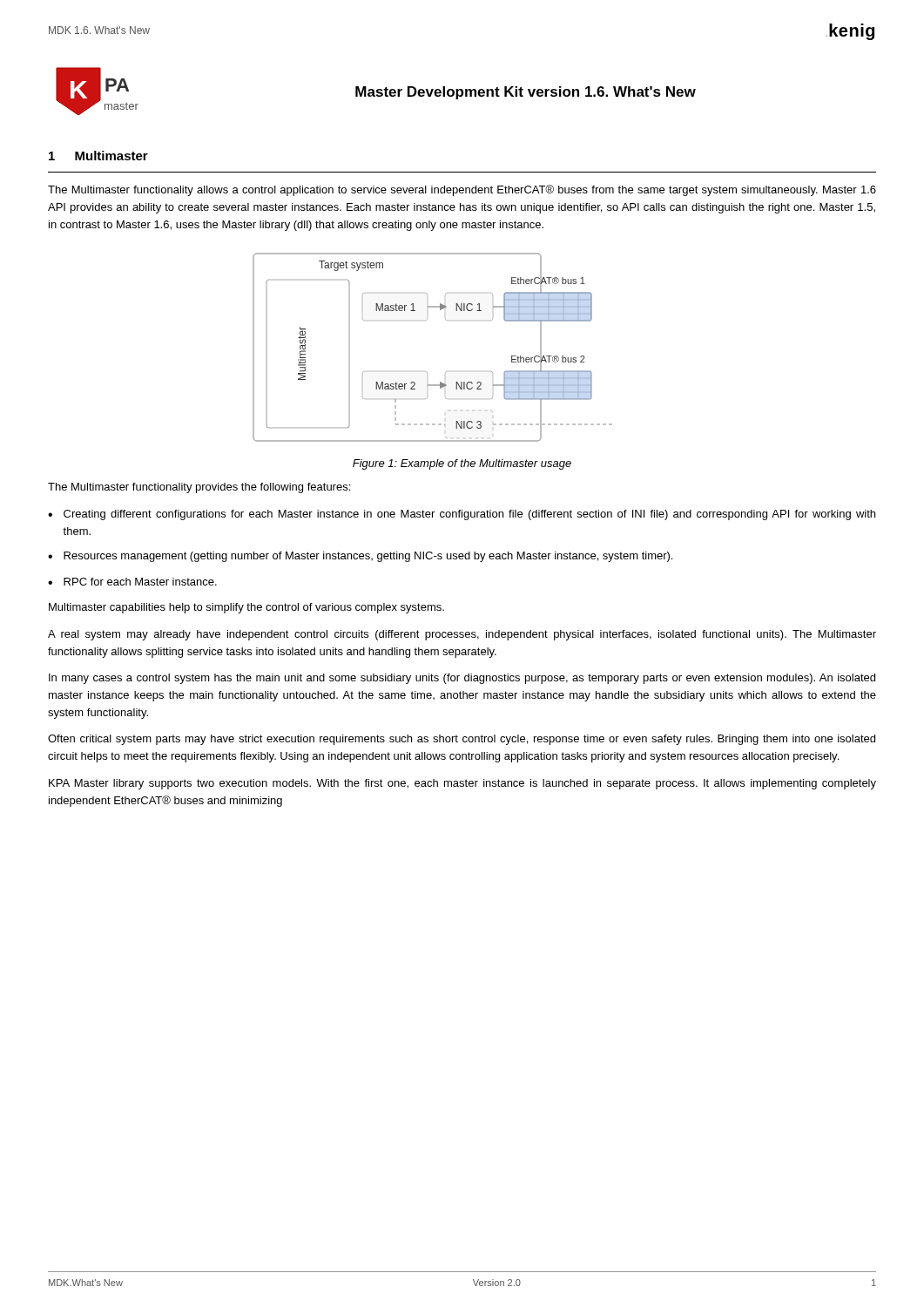Where is the title that starts "Master Development Kit version 1.6."?
This screenshot has width=924, height=1307.
(x=525, y=92)
